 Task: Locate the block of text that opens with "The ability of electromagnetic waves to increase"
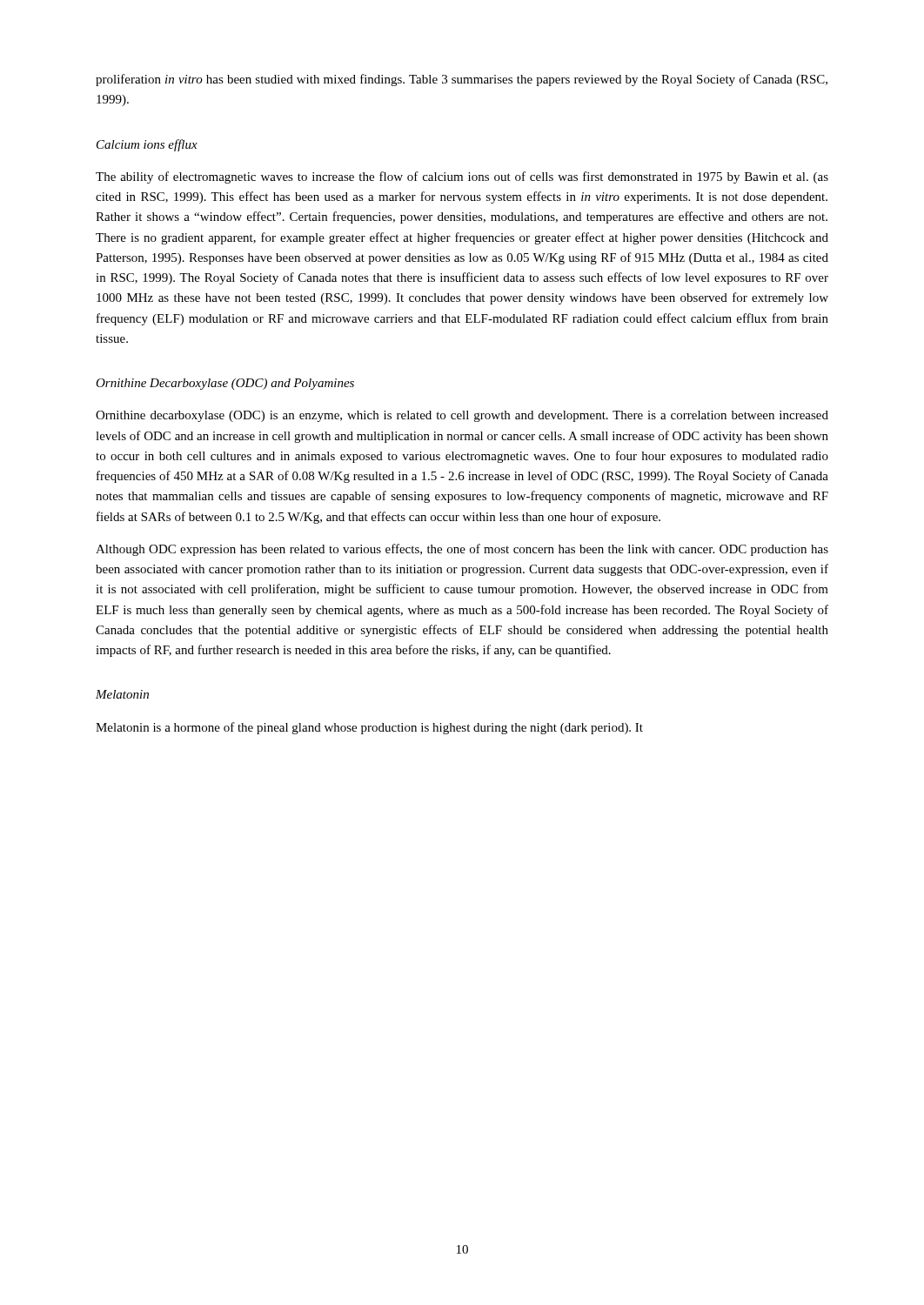coord(462,258)
